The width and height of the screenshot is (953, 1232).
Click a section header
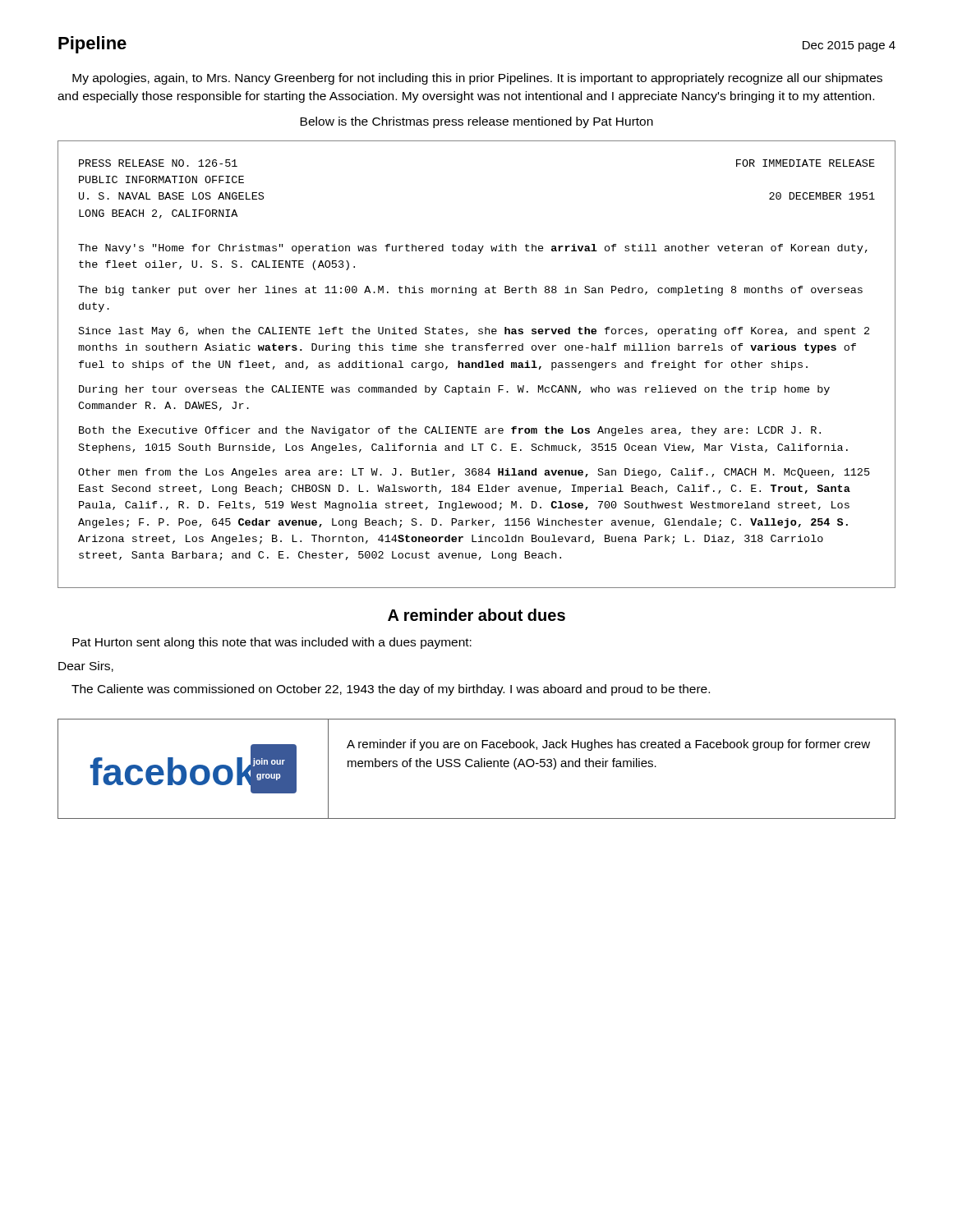[476, 616]
